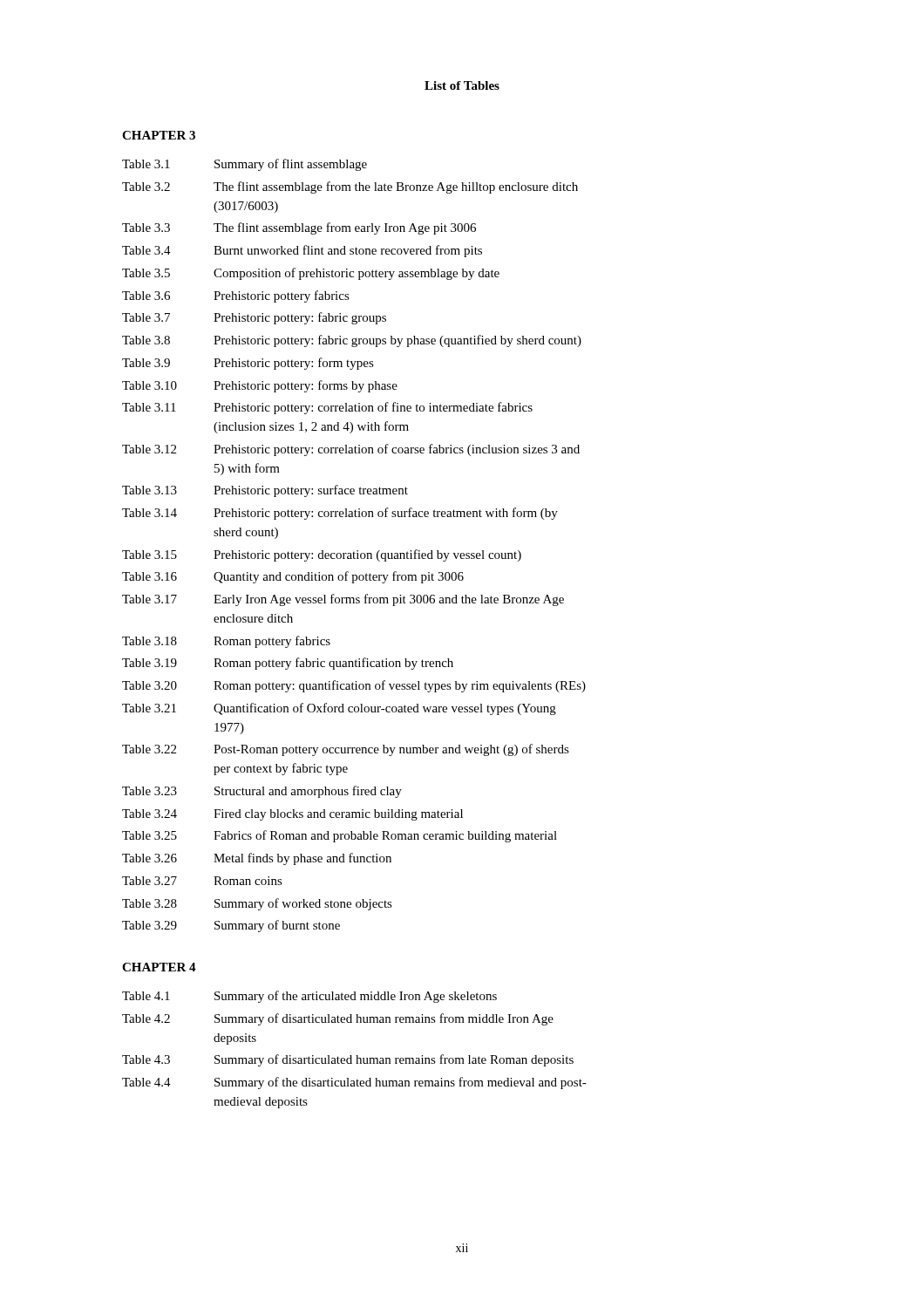Find the passage starting "Table 3.22 Post-Roman pottery"
The width and height of the screenshot is (924, 1308).
click(462, 760)
